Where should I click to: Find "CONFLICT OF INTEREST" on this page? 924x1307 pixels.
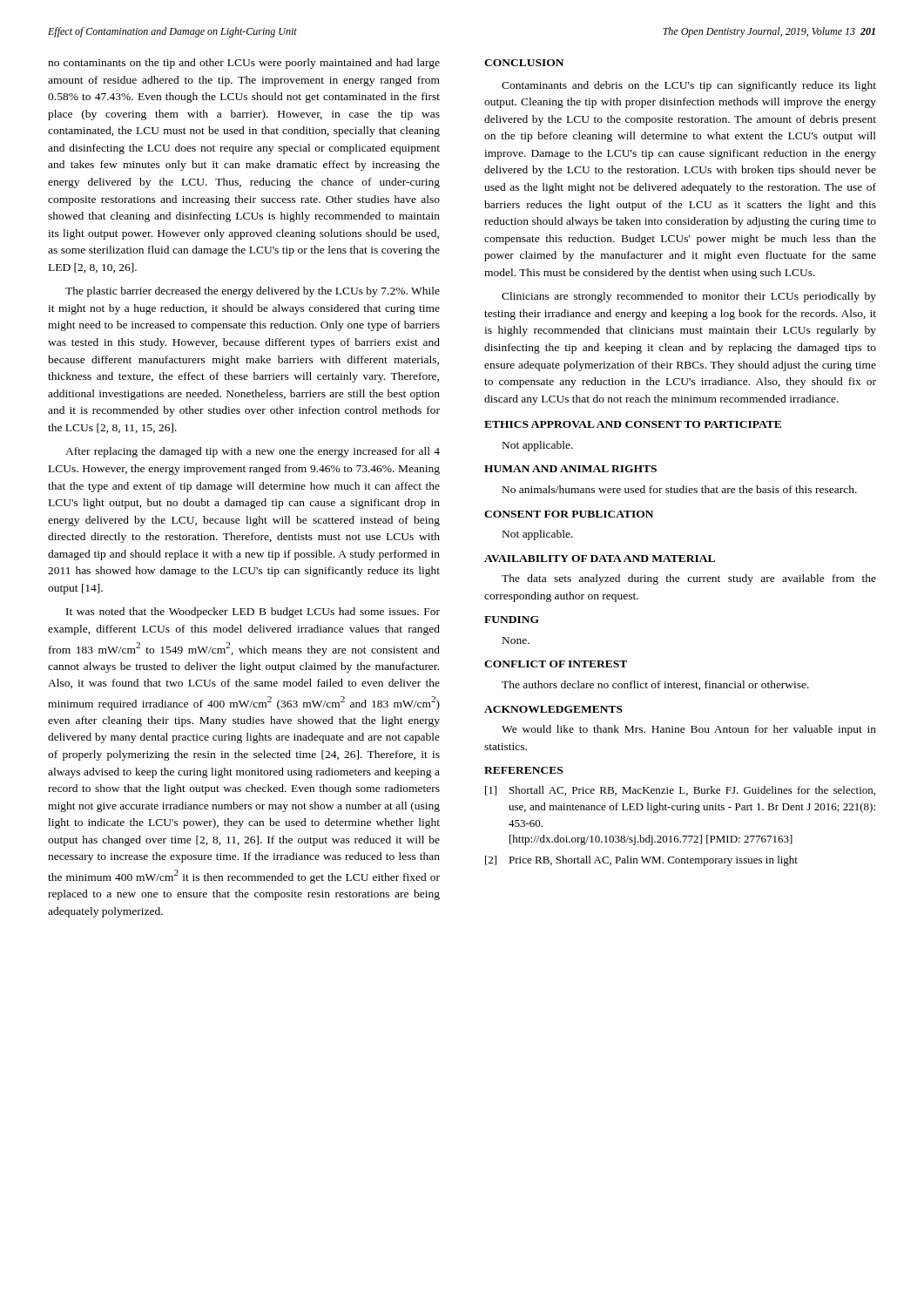click(x=556, y=664)
